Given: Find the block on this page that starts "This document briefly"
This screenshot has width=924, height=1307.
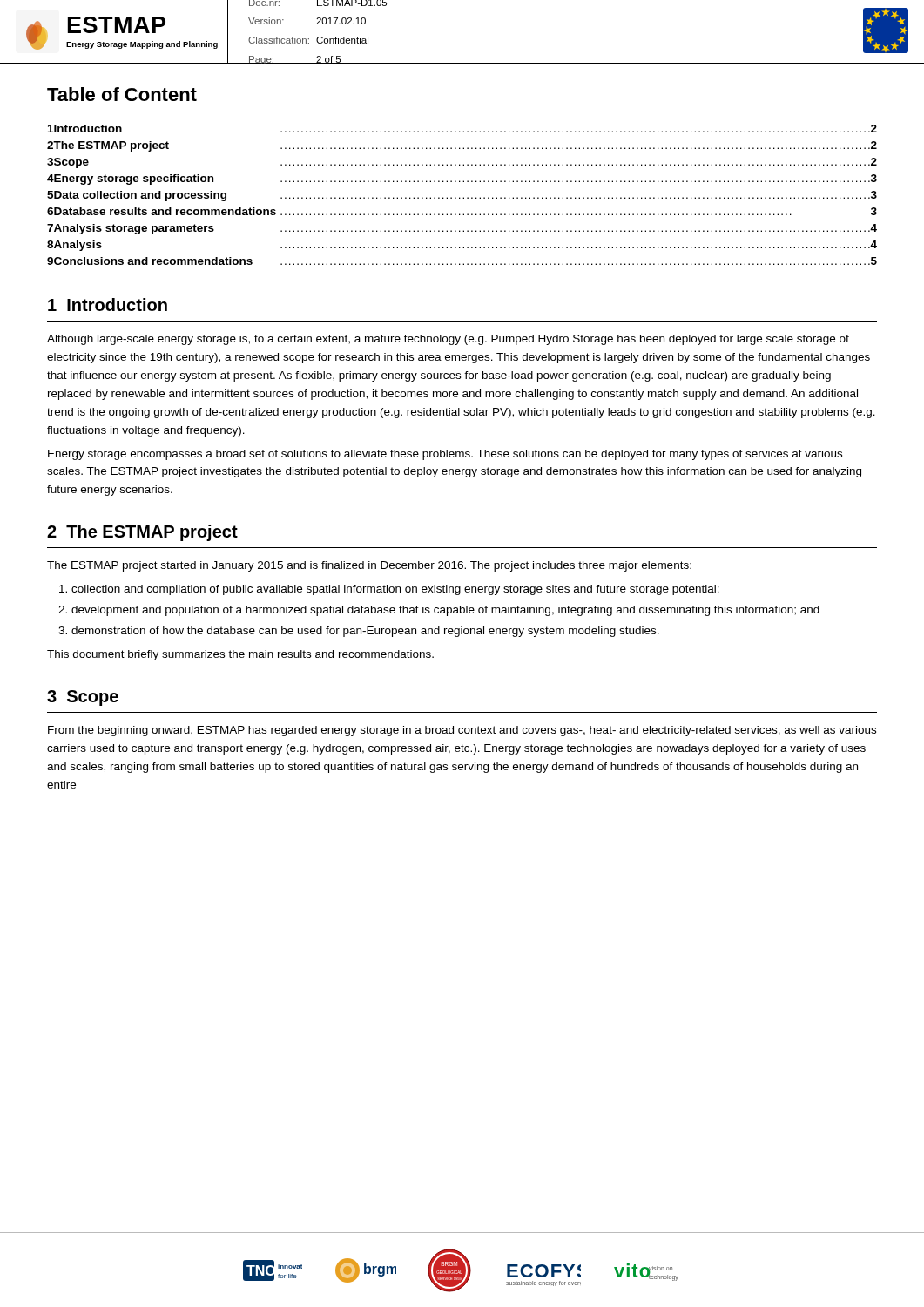Looking at the screenshot, I should coord(241,654).
